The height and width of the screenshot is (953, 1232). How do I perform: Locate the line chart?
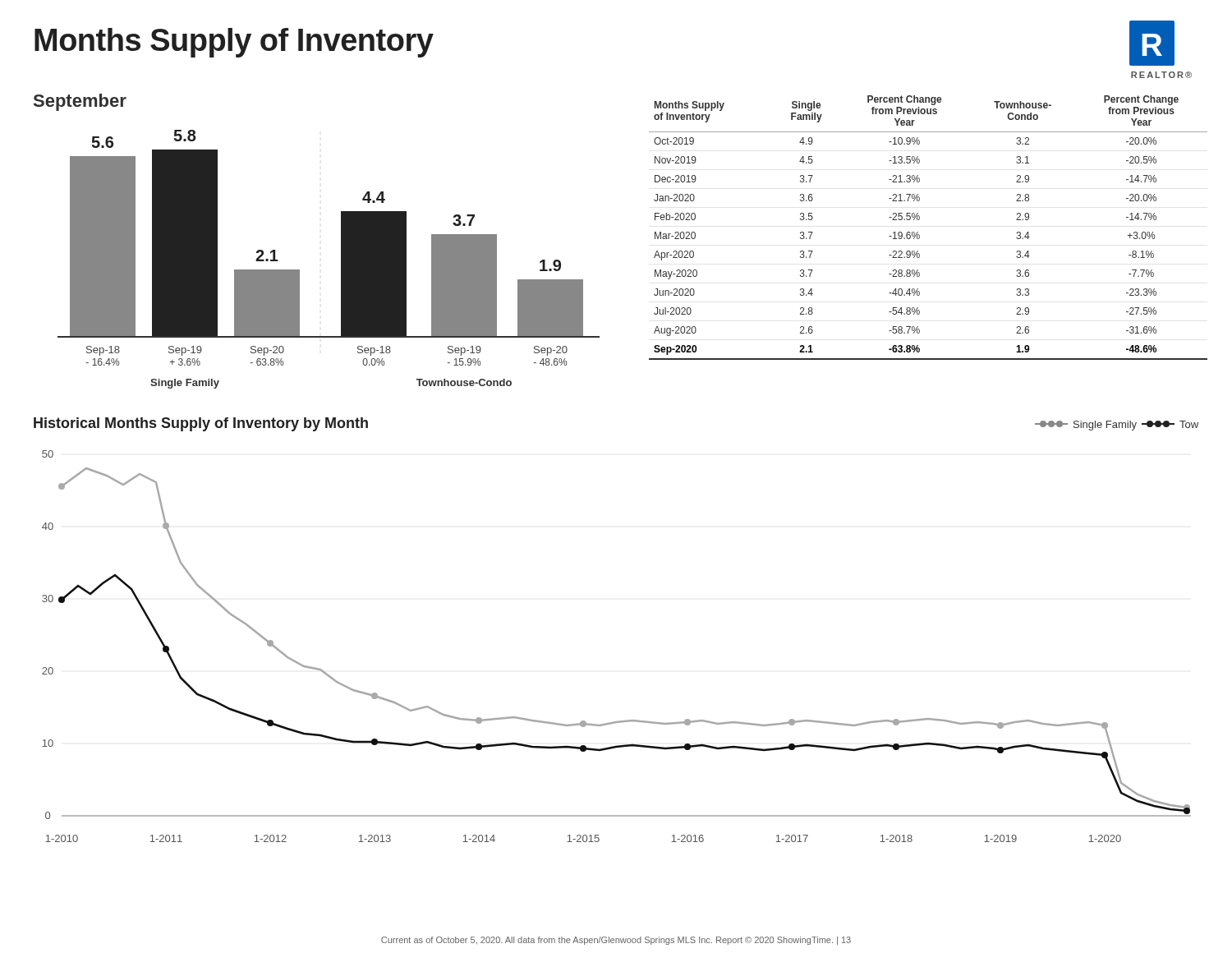point(616,674)
